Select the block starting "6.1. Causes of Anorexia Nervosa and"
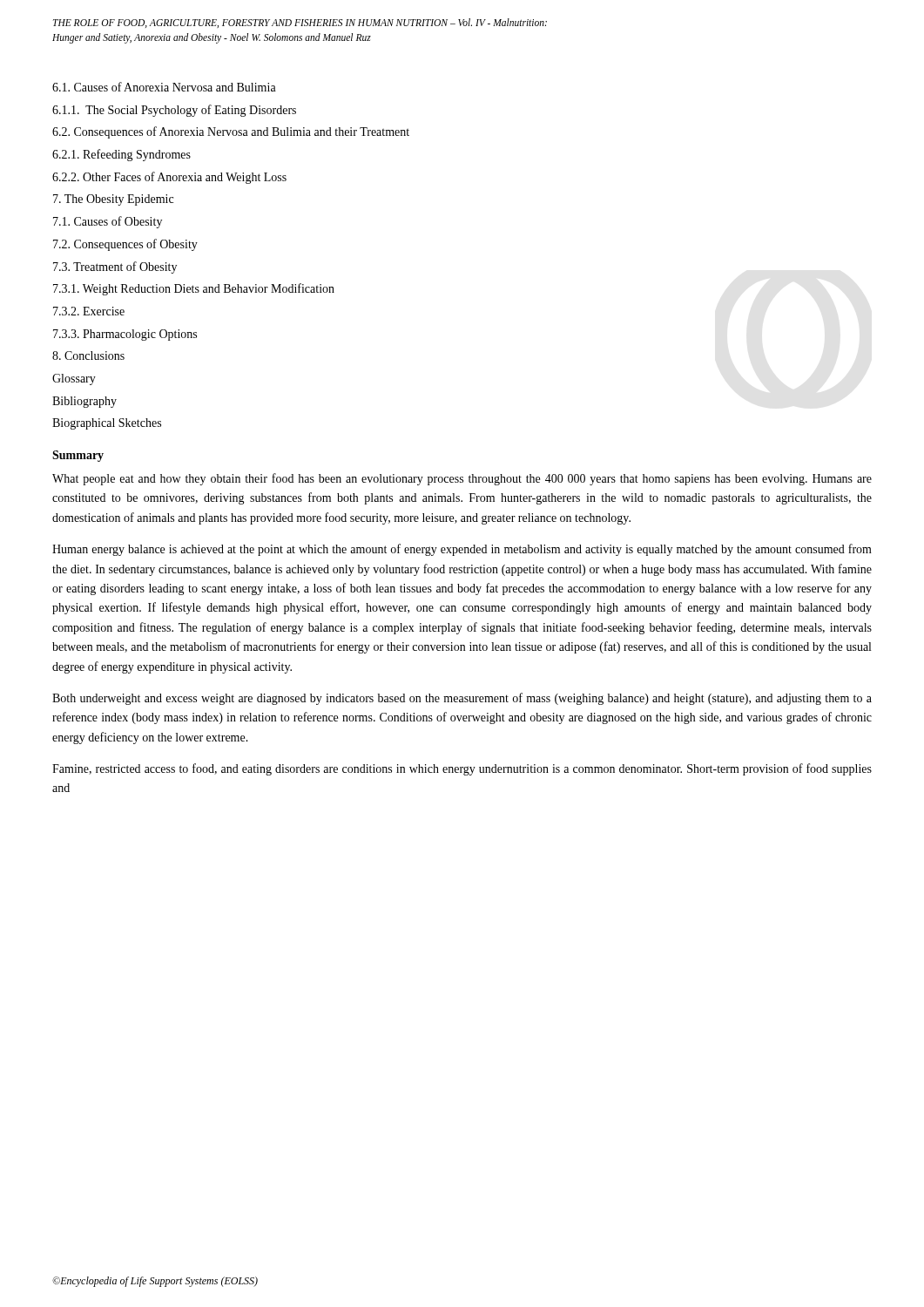The image size is (924, 1307). tap(164, 88)
